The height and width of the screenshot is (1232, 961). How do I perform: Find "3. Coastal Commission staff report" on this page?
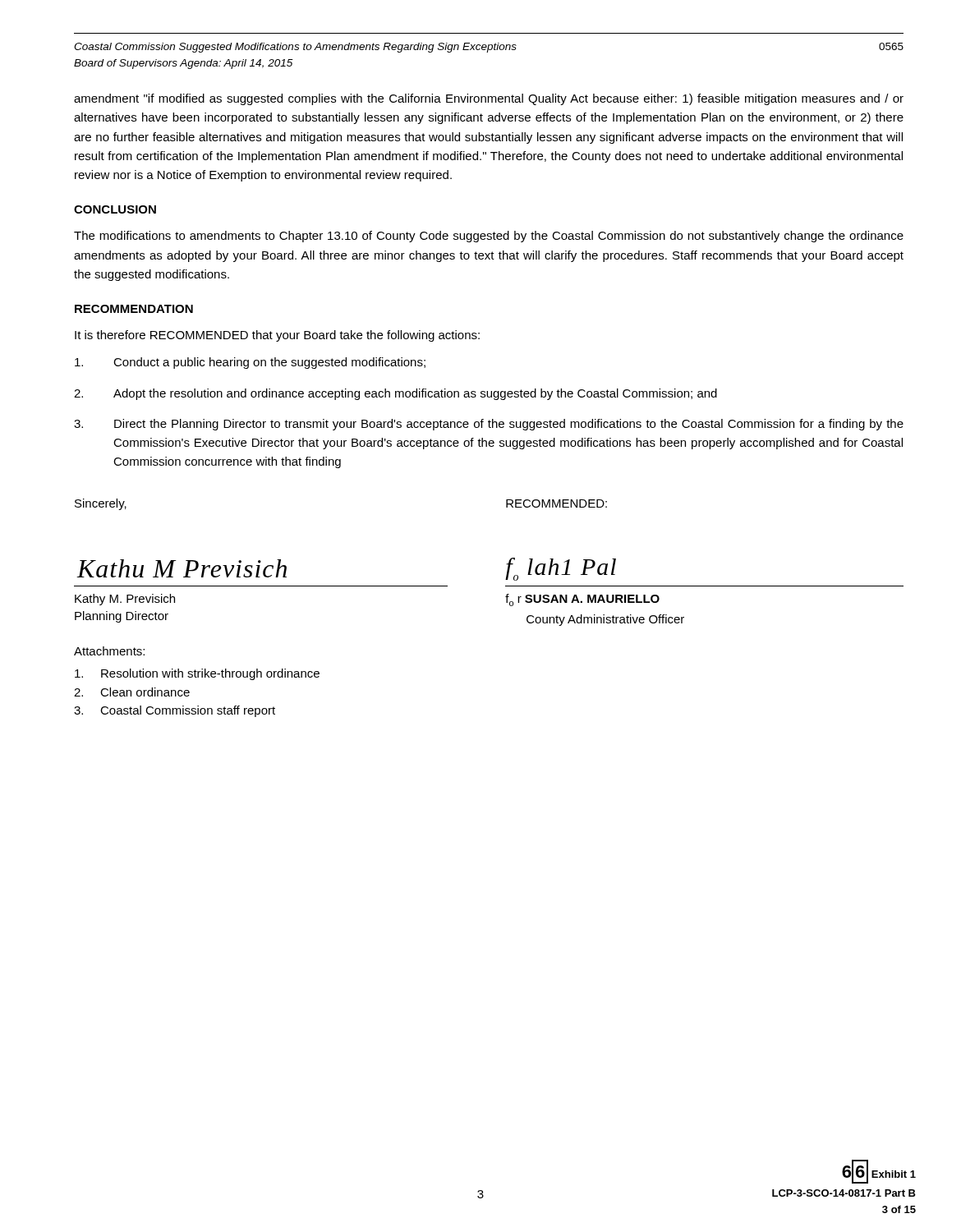(175, 711)
